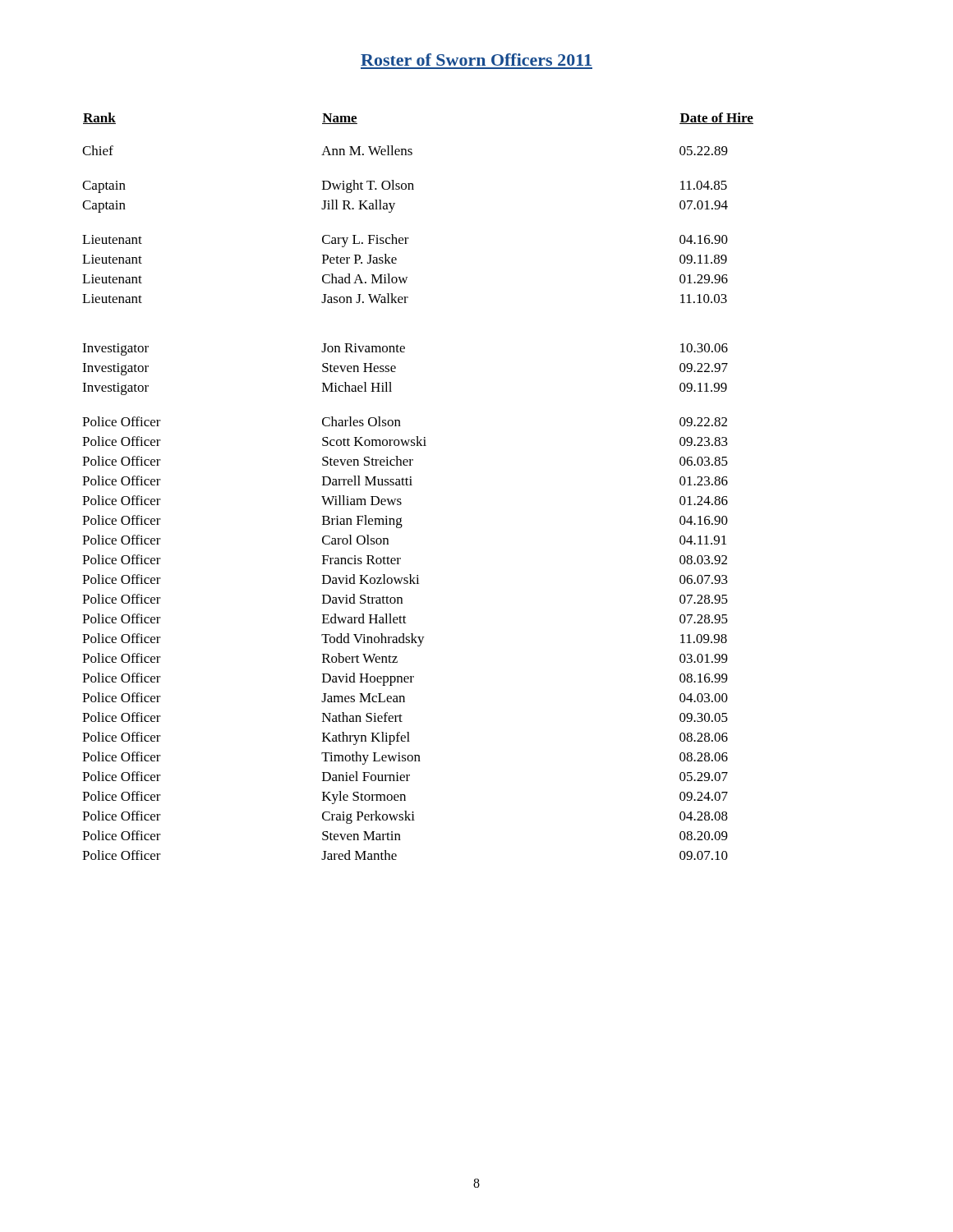953x1232 pixels.
Task: Find the title
Action: click(x=476, y=60)
